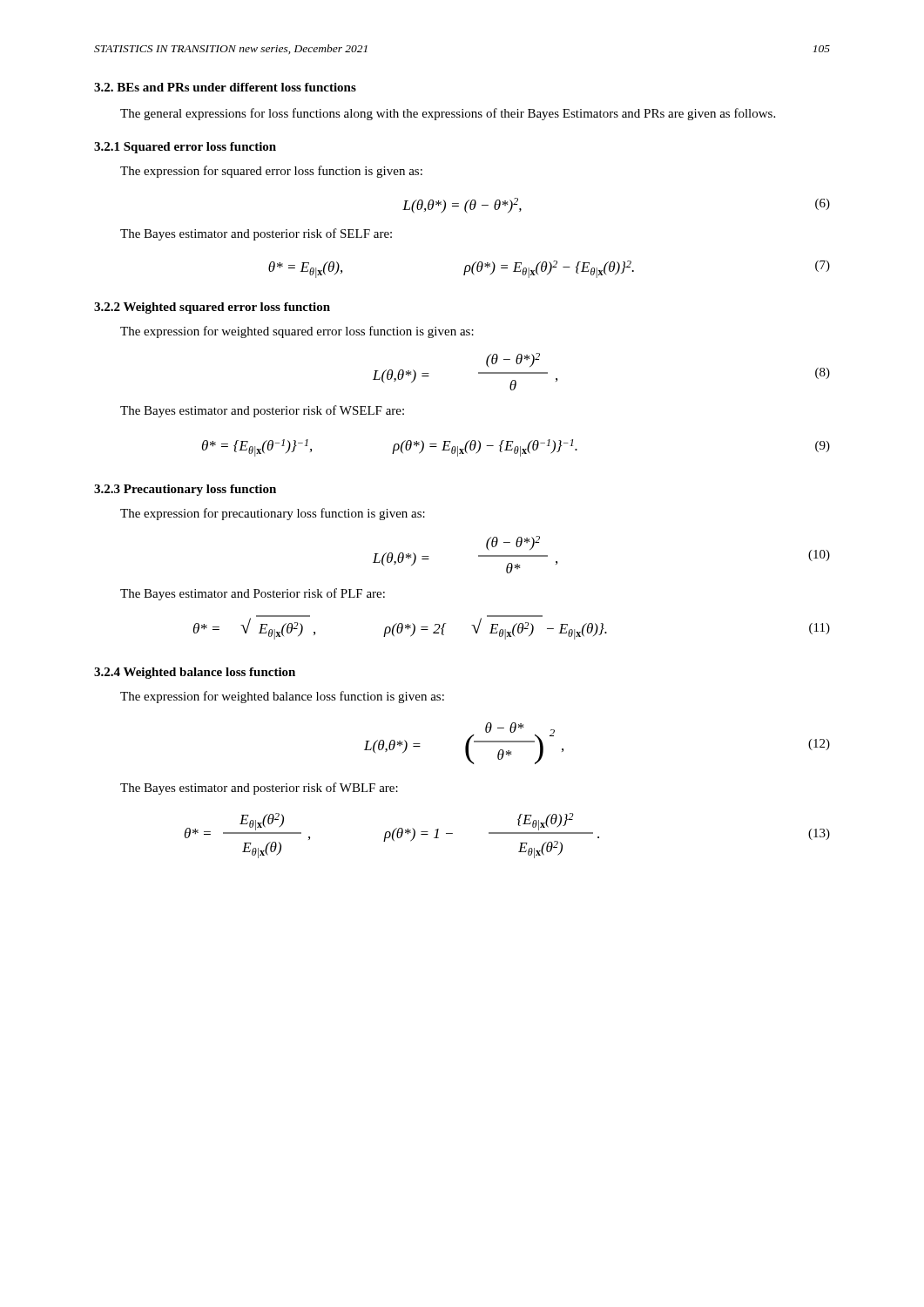This screenshot has width=924, height=1307.
Task: Locate the block starting "The Bayes estimator and Posterior risk of"
Action: pyautogui.click(x=253, y=593)
